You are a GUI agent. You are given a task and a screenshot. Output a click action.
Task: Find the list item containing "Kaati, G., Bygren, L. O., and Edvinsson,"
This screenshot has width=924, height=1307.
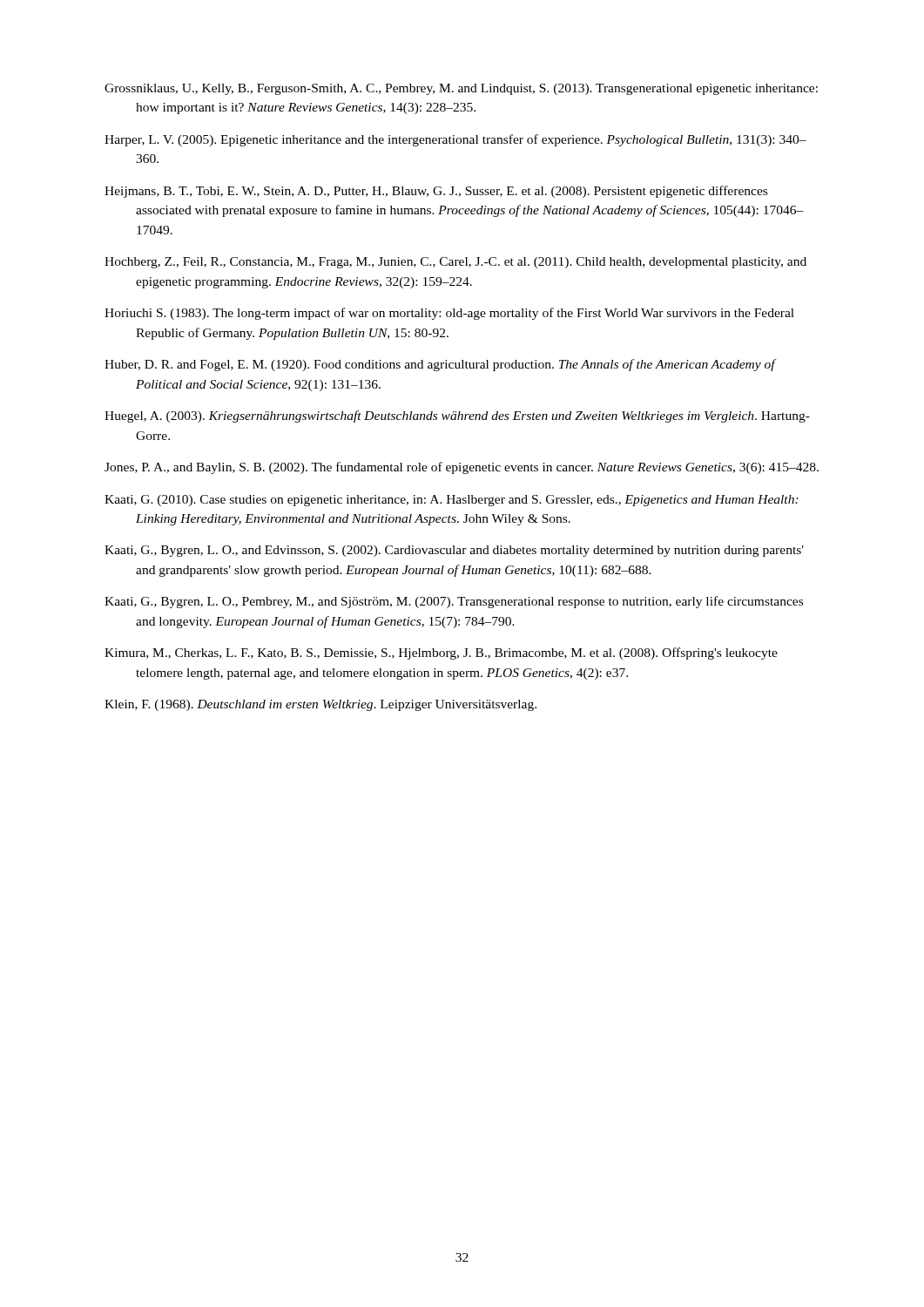[454, 560]
